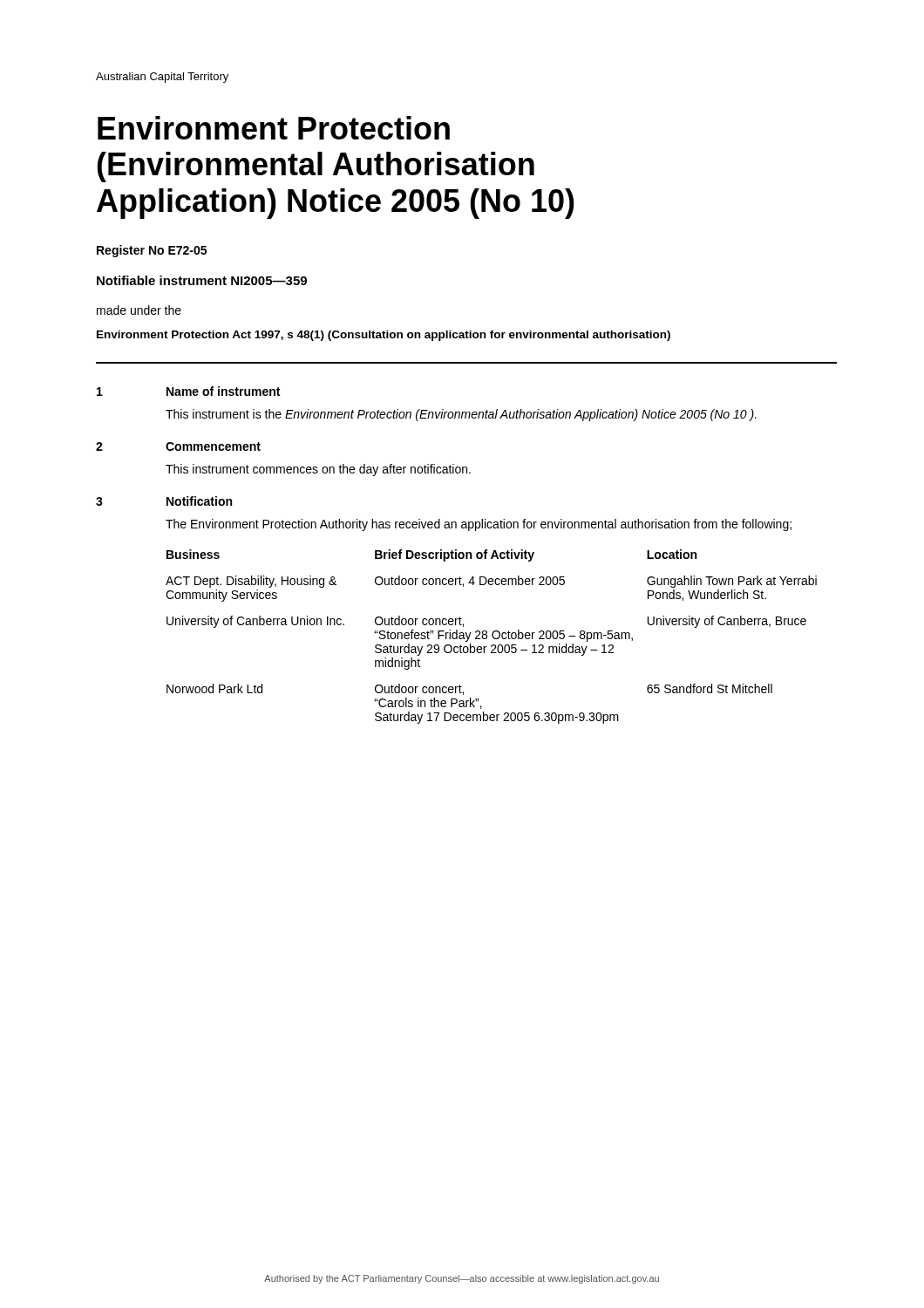Image resolution: width=924 pixels, height=1308 pixels.
Task: Where is the passage that starts "This instrument is the Environment Protection (Environmental"?
Action: (x=462, y=414)
